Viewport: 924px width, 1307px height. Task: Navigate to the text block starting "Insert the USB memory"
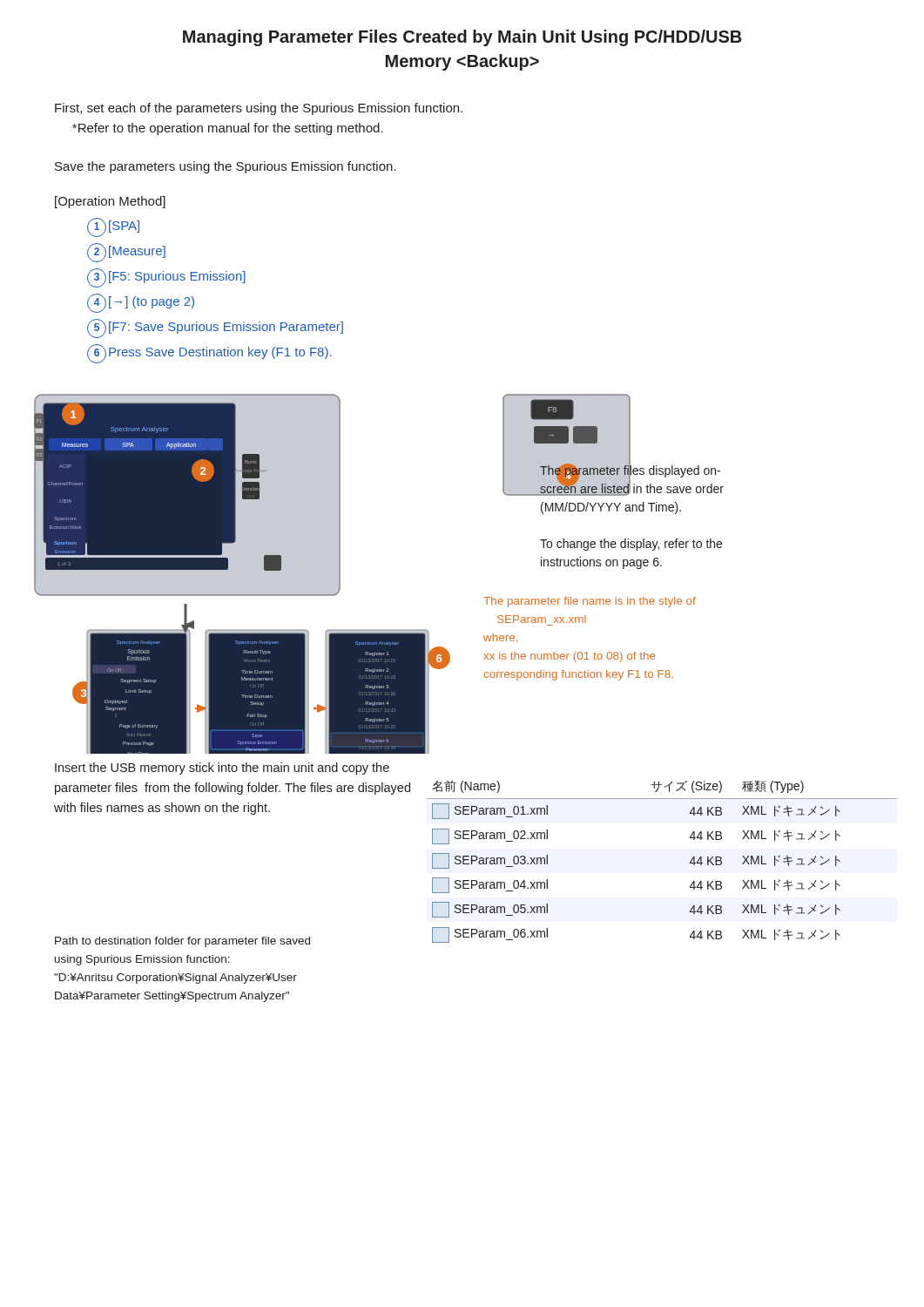[x=232, y=788]
